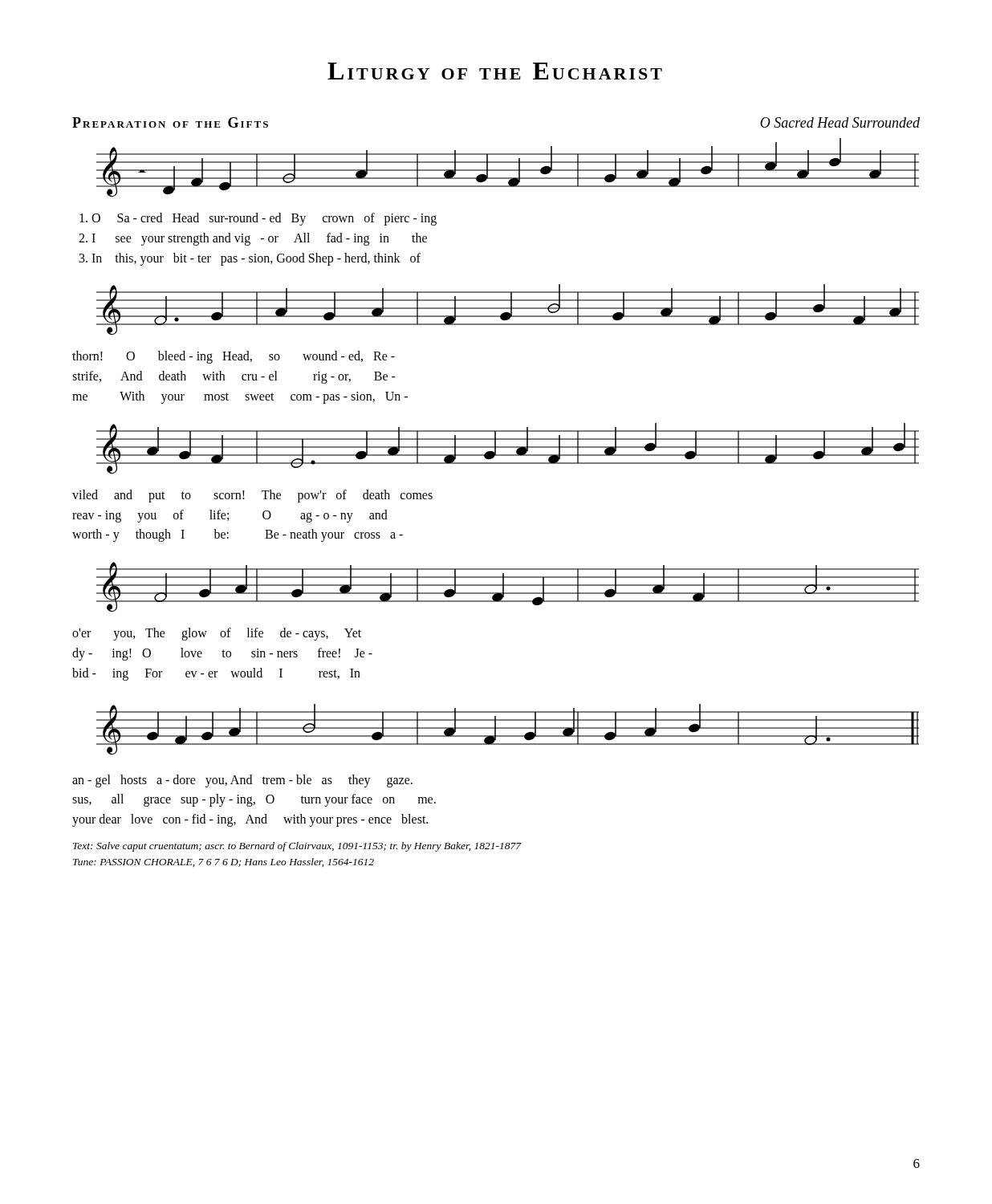This screenshot has height=1204, width=992.
Task: Point to the block beginning "O Sa -"
Action: click(x=254, y=238)
